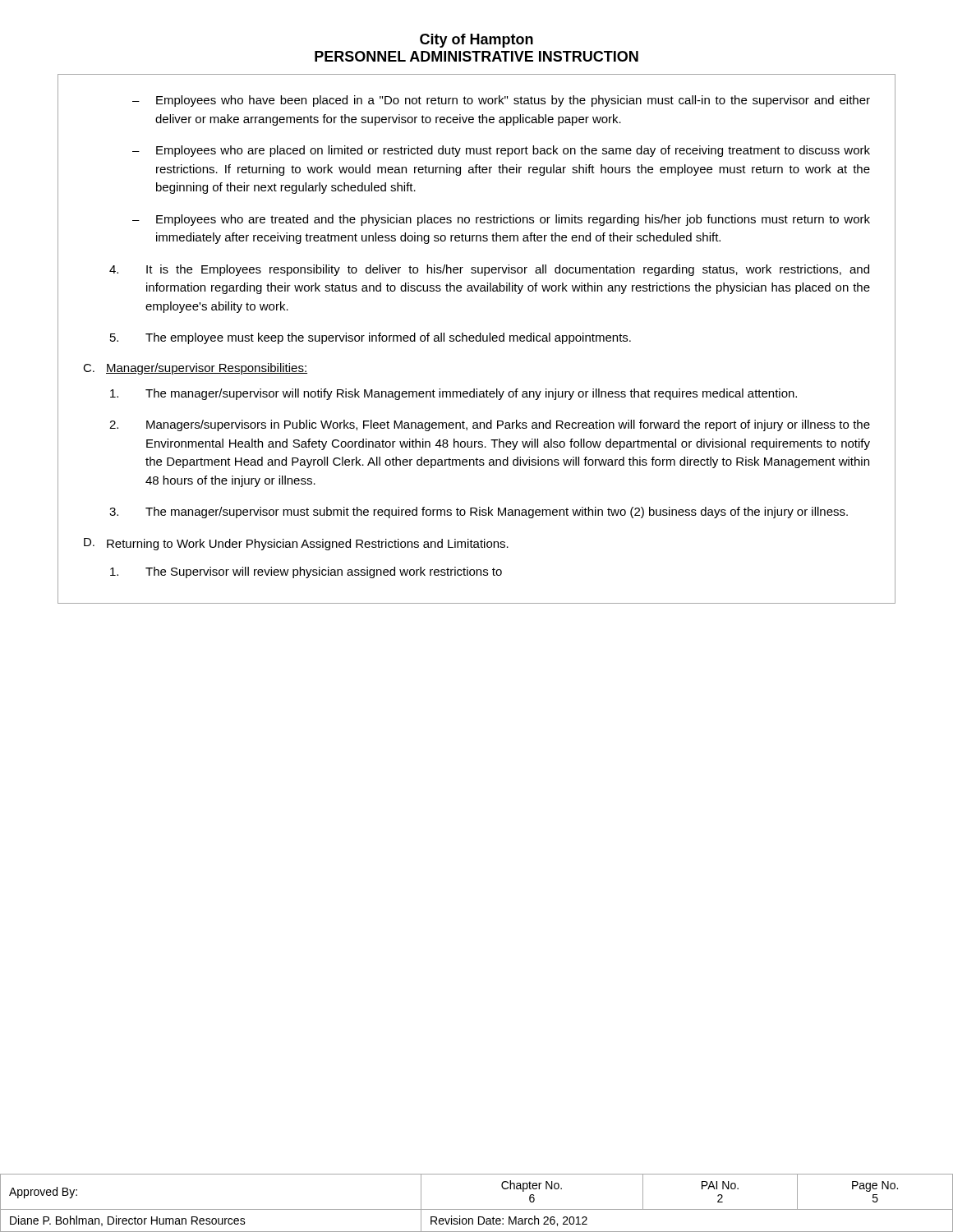Locate the text starting "5. The employee"
This screenshot has width=953, height=1232.
(x=490, y=338)
